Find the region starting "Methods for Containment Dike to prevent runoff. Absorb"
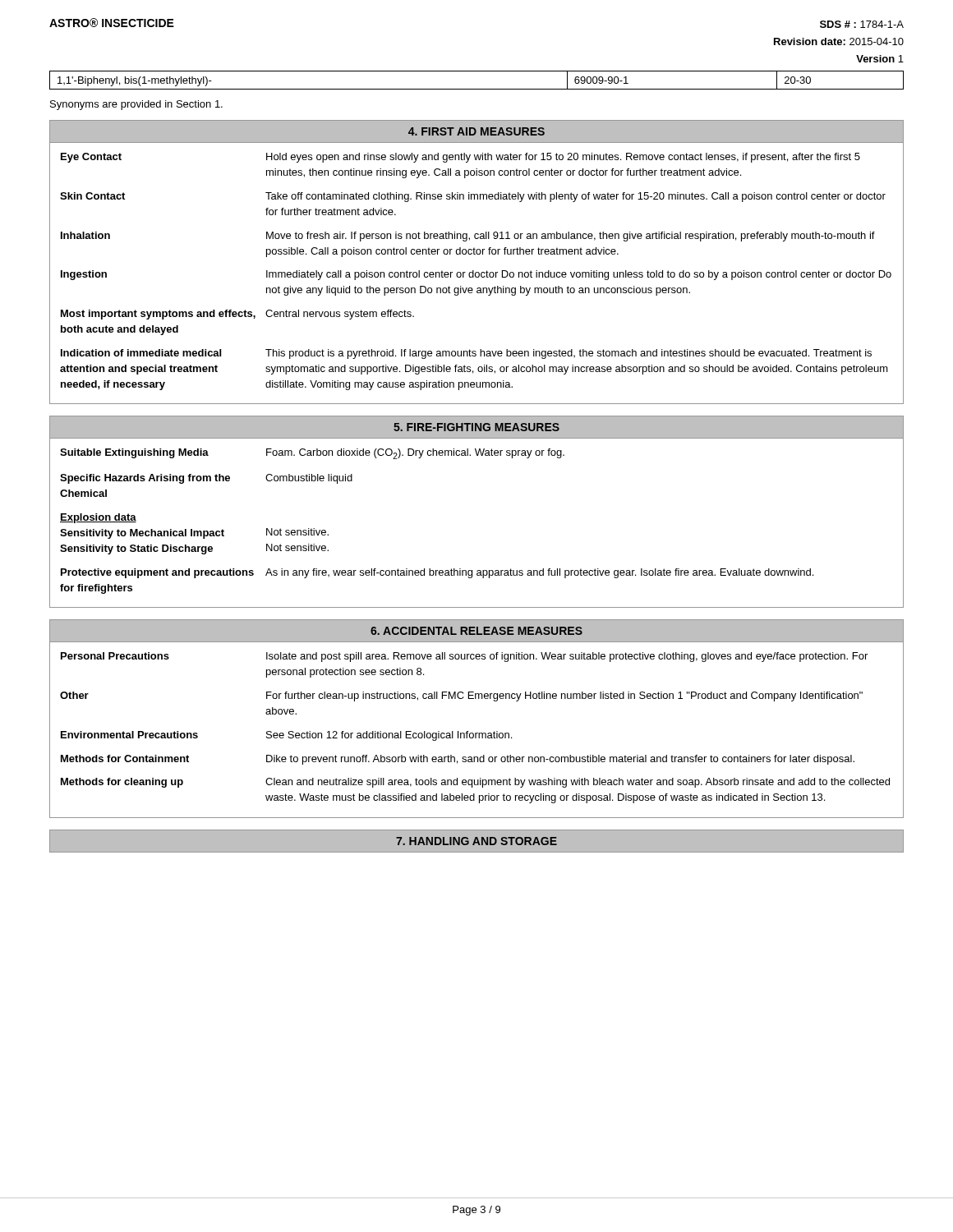The image size is (953, 1232). point(476,759)
